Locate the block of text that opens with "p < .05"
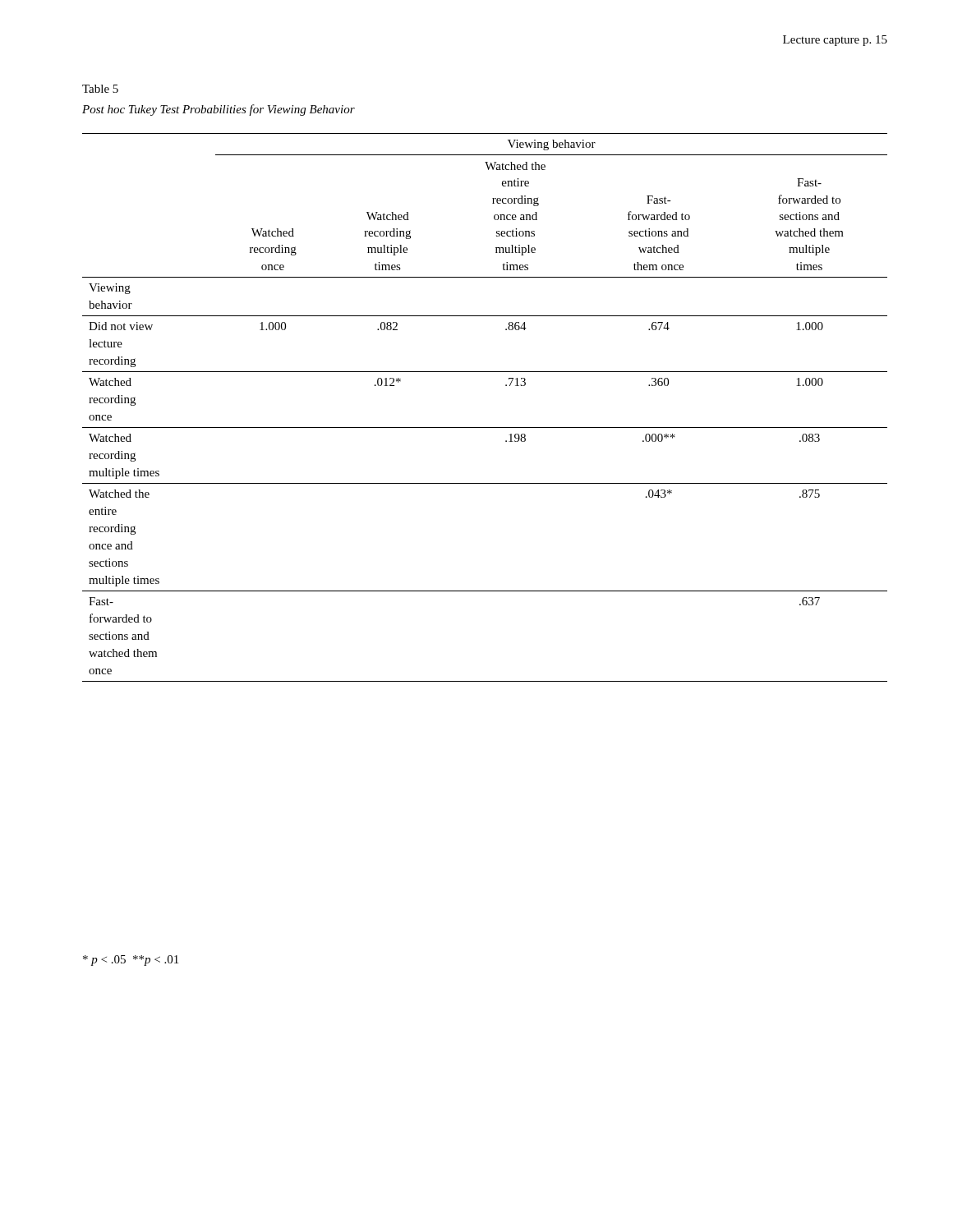Screen dimensions: 1232x953 click(131, 959)
